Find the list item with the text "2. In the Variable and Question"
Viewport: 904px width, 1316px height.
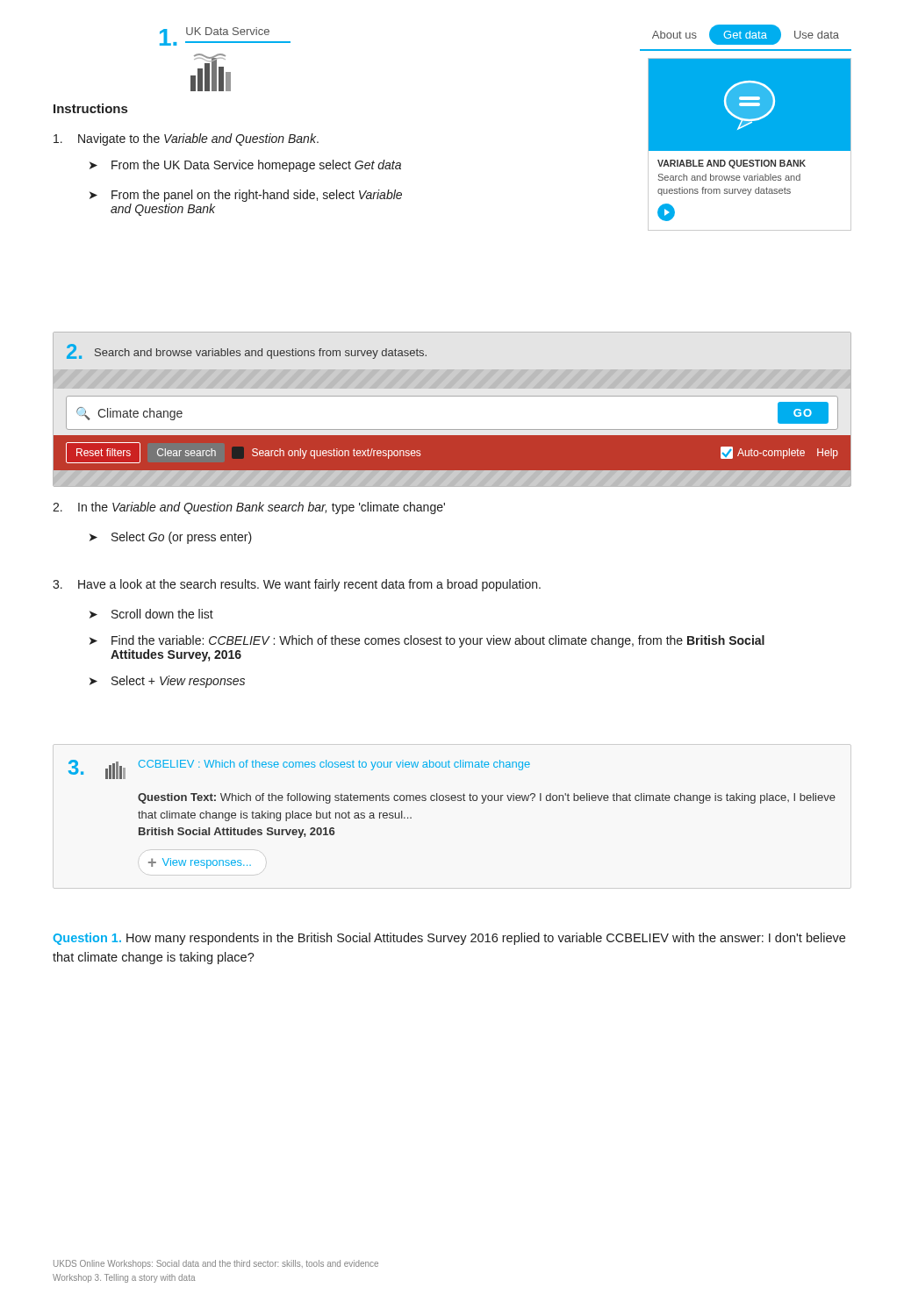[x=249, y=507]
